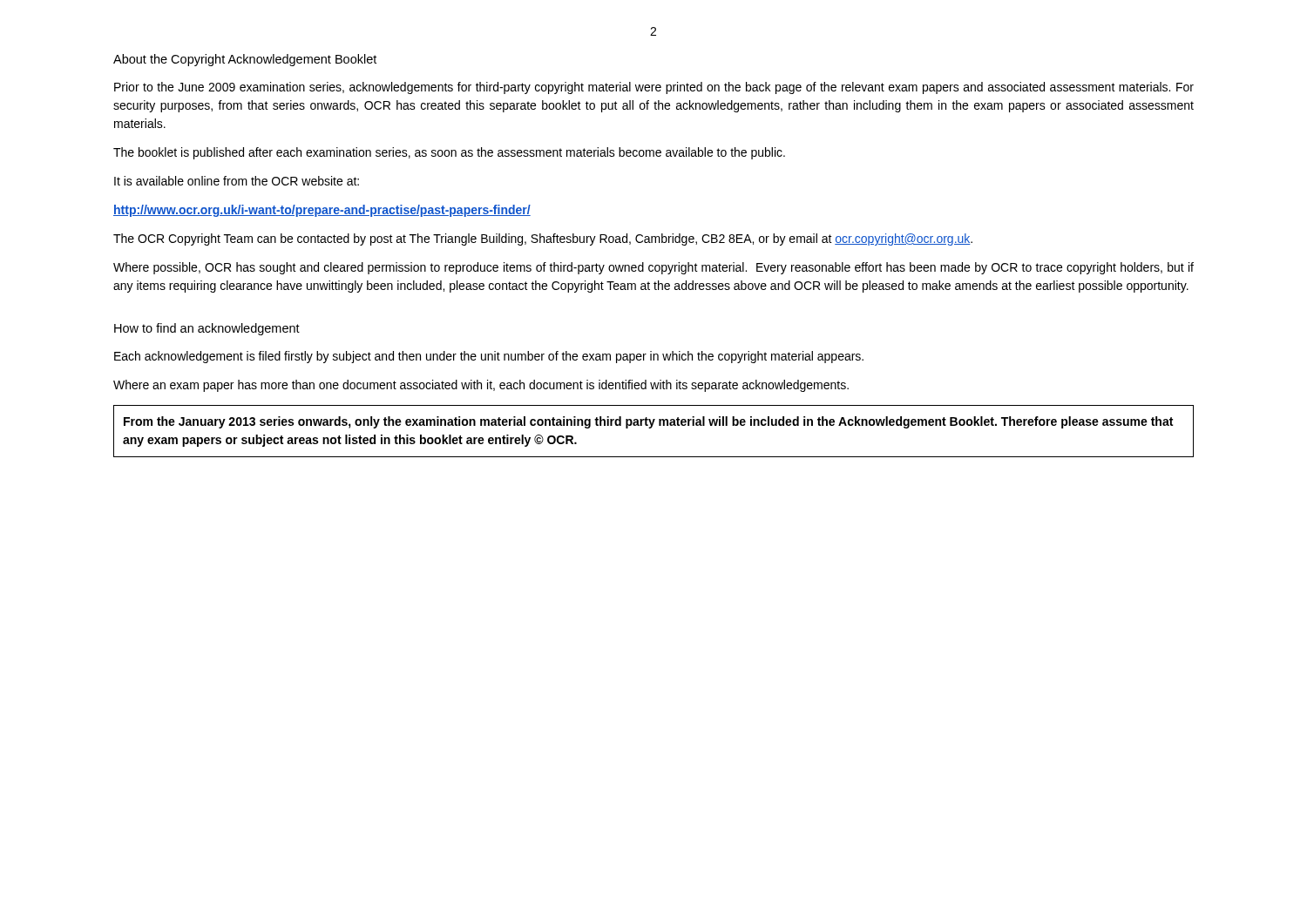1307x924 pixels.
Task: Select the text starting "It is available online"
Action: (x=237, y=181)
